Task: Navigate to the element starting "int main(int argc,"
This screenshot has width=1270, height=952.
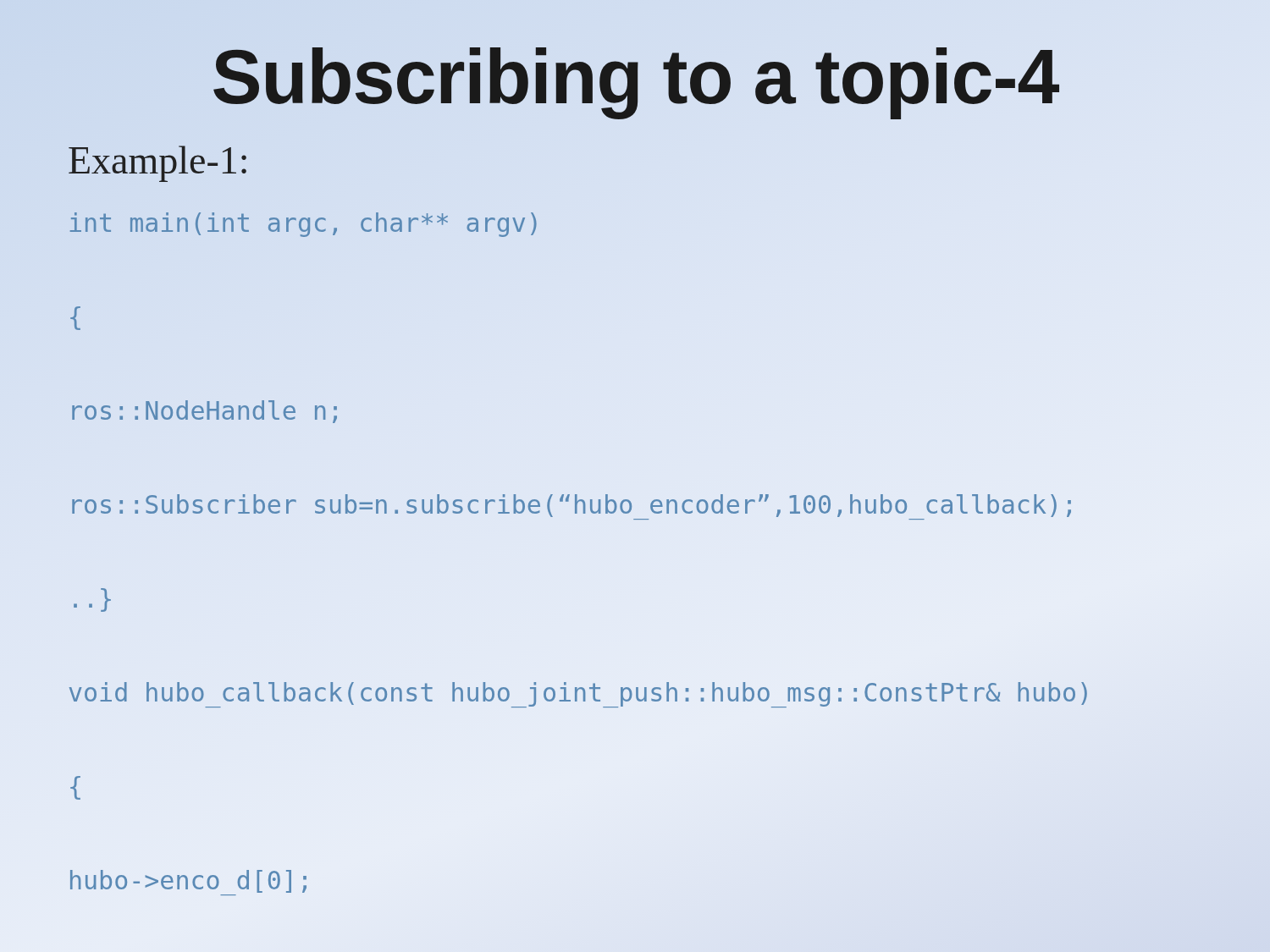Action: (303, 225)
